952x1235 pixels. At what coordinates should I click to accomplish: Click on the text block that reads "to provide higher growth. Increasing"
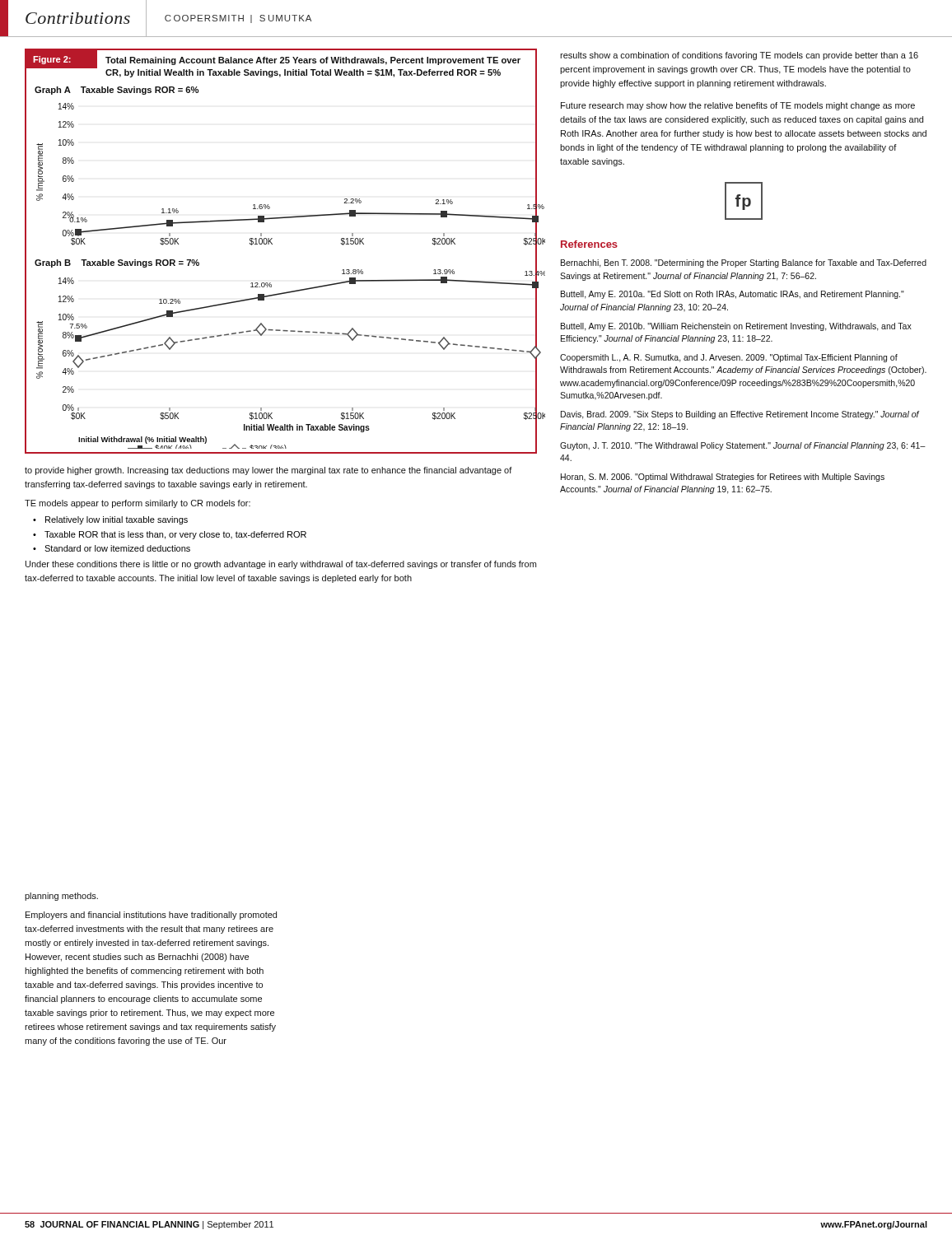[268, 477]
